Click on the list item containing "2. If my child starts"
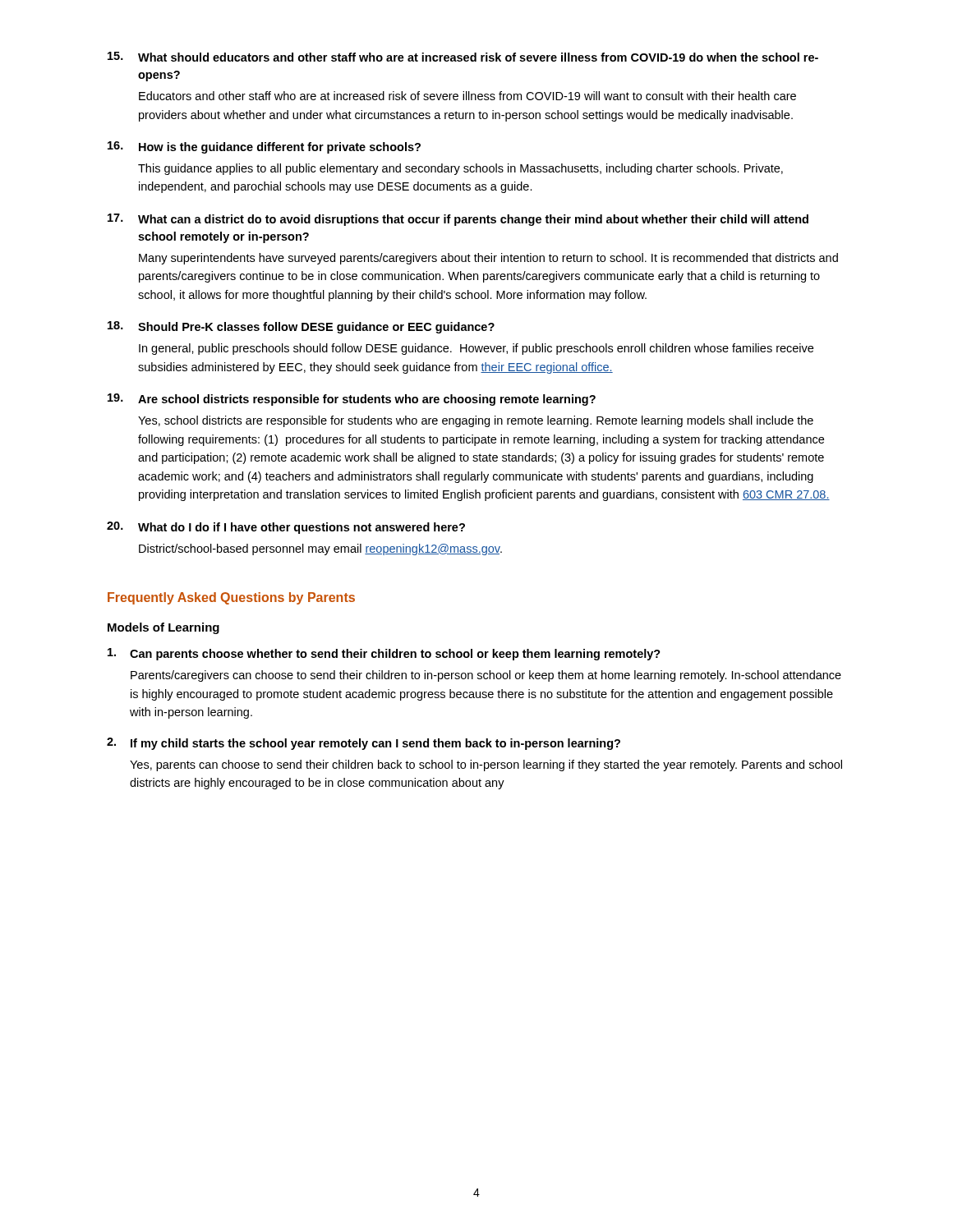 (x=476, y=763)
